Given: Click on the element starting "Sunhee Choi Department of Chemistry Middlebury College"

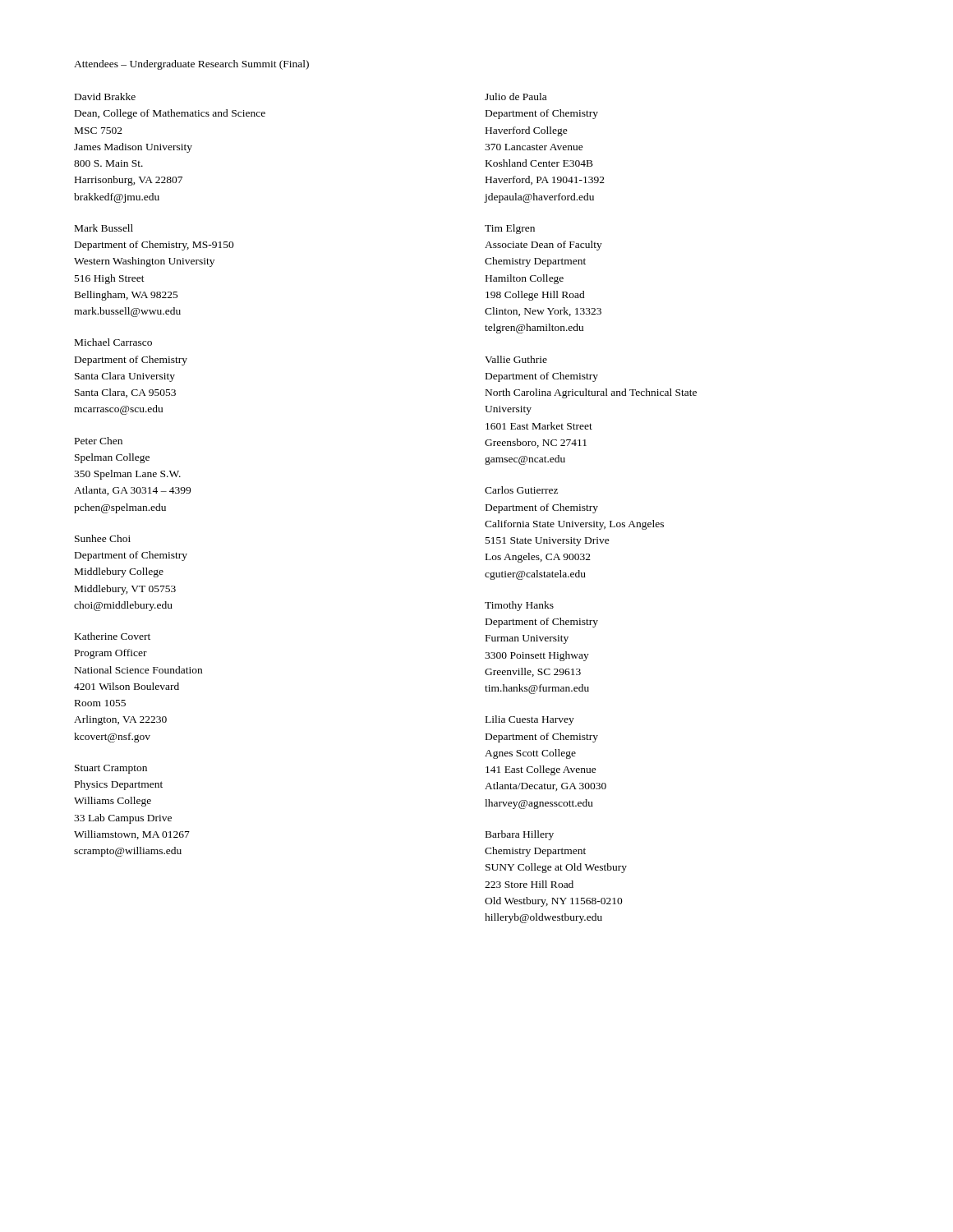Looking at the screenshot, I should (x=103, y=538).
